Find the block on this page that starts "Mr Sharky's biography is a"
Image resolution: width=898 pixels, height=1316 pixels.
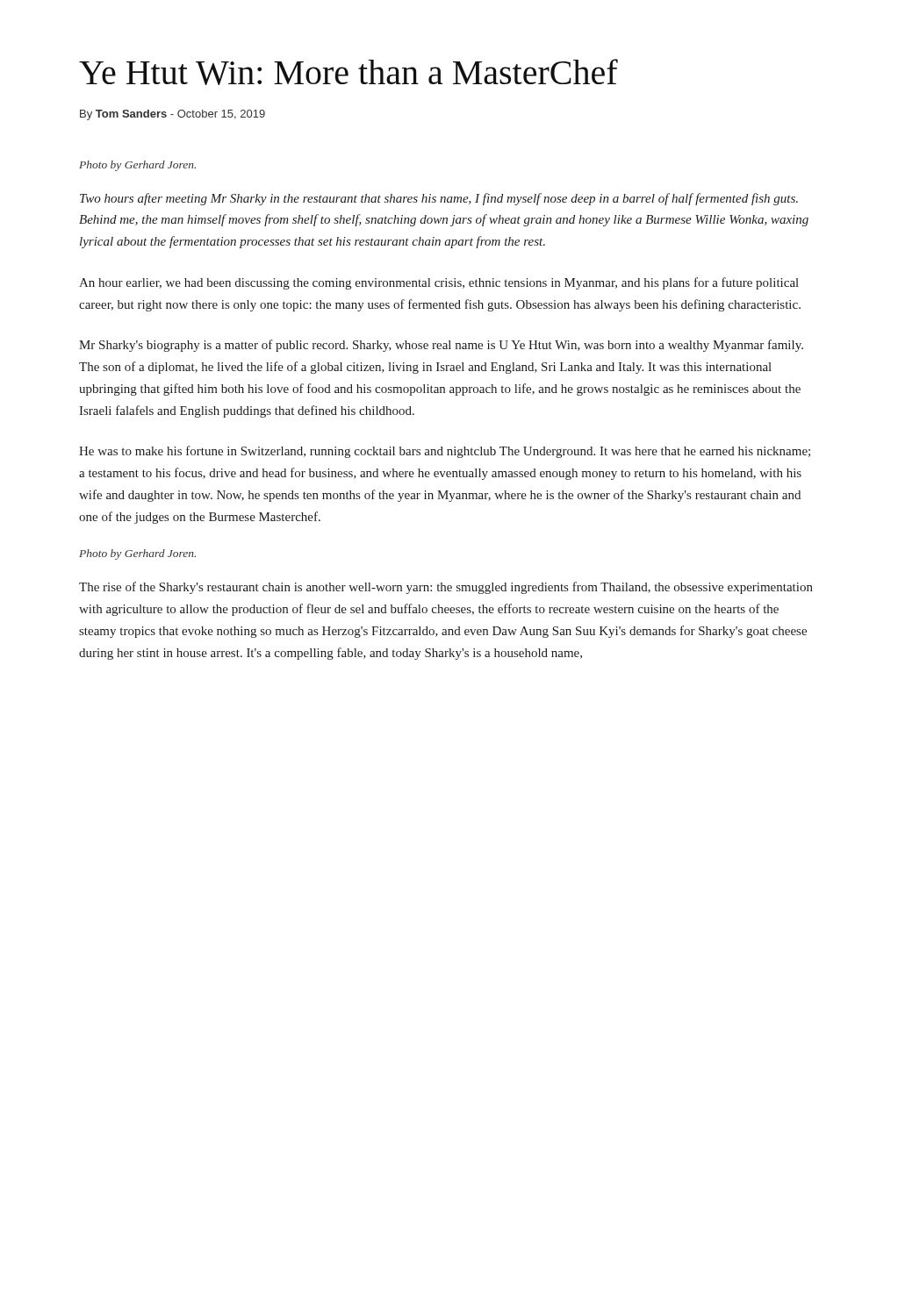click(x=442, y=378)
